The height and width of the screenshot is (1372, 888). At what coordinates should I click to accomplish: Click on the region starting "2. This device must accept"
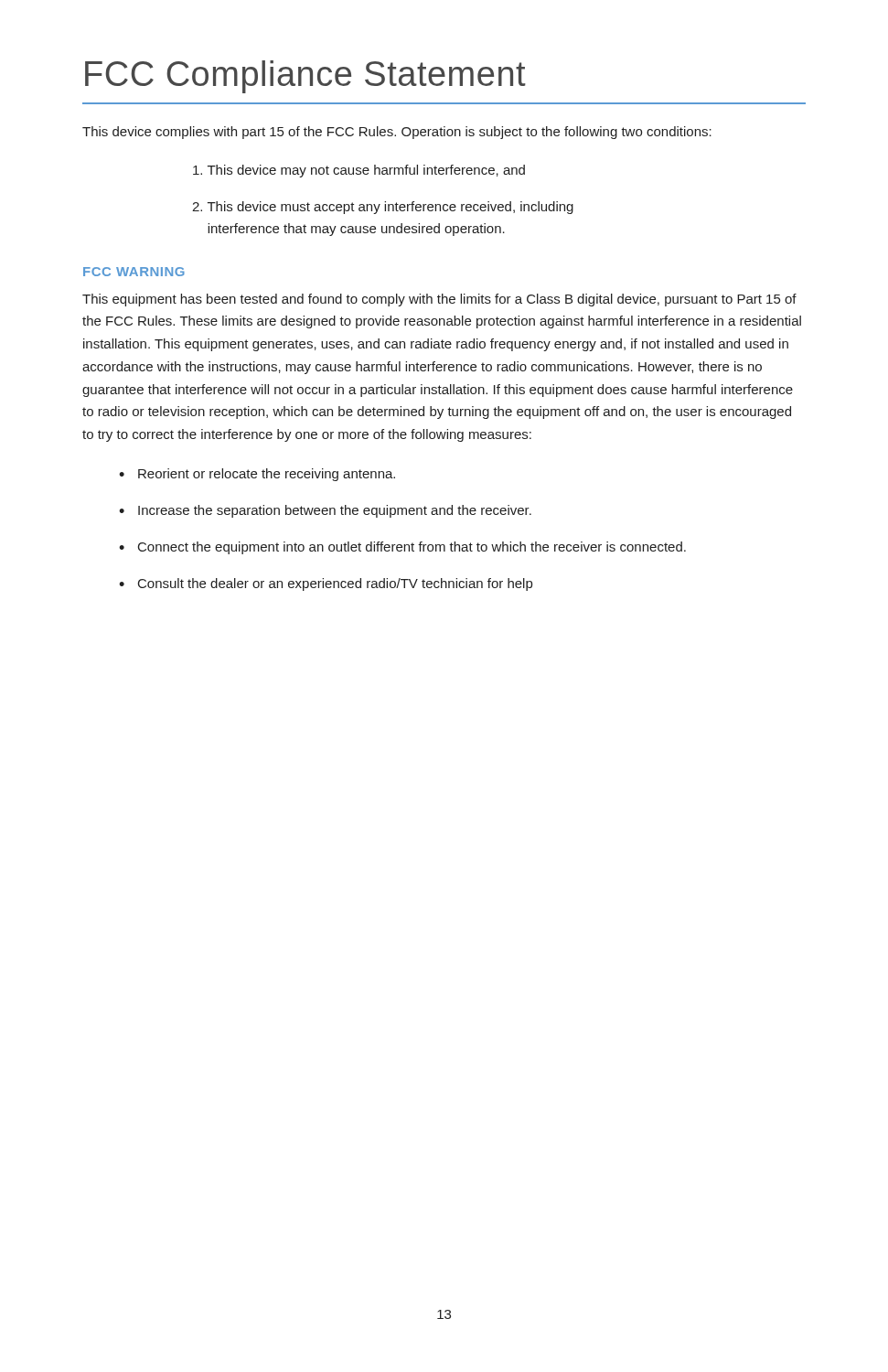point(383,217)
